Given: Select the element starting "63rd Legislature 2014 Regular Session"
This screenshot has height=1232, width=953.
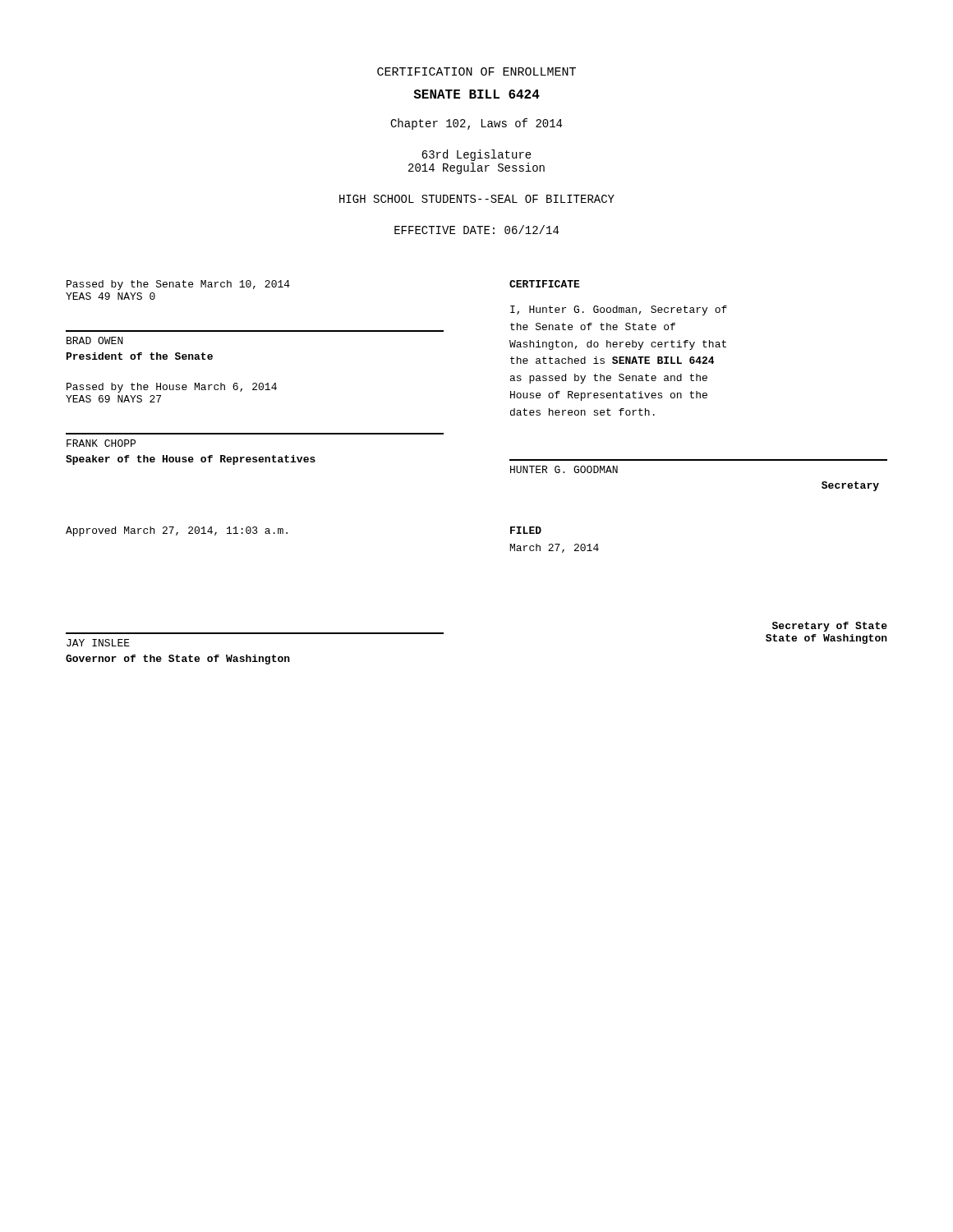Looking at the screenshot, I should pos(476,162).
